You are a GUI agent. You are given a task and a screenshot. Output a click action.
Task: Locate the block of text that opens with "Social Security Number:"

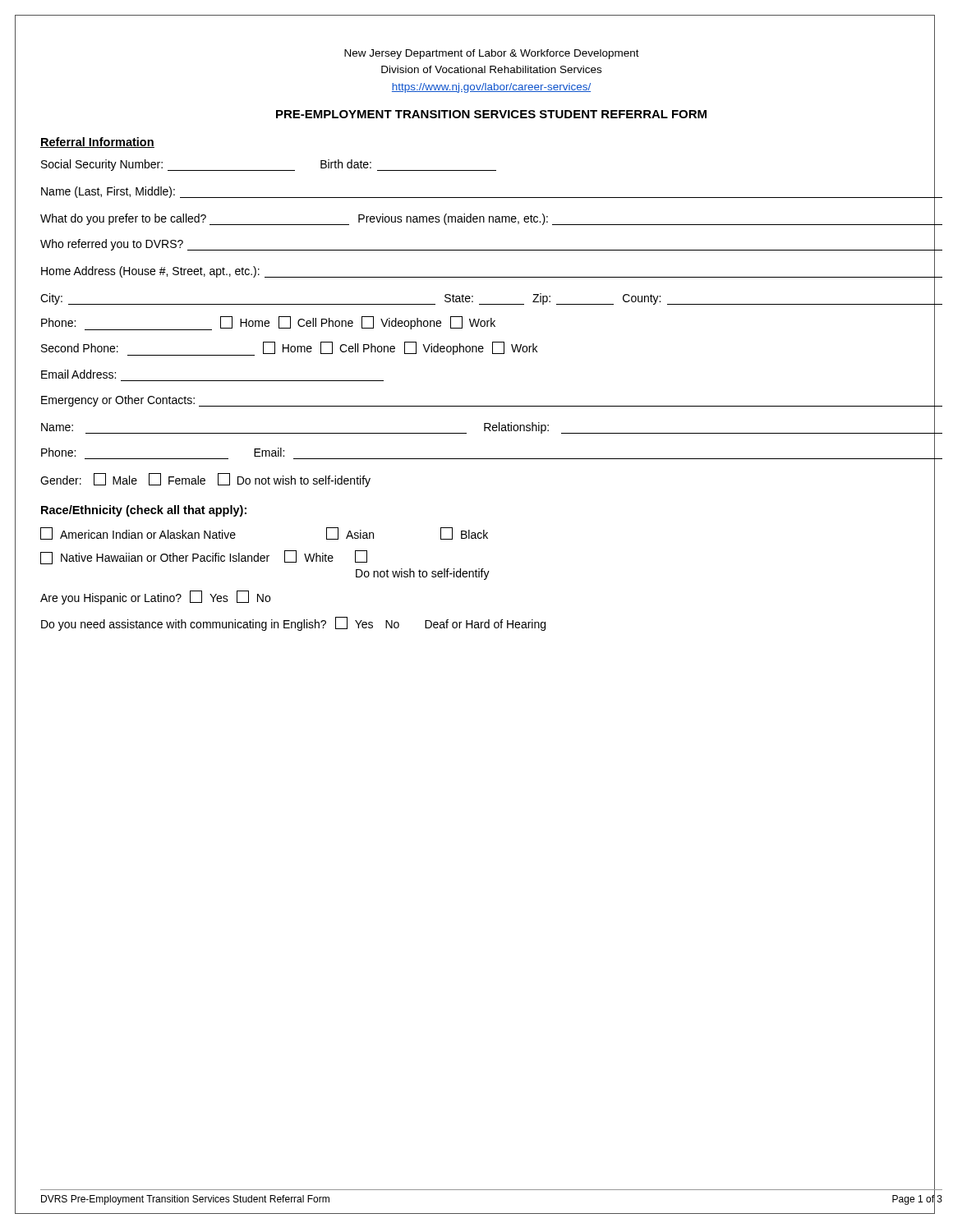click(x=268, y=164)
